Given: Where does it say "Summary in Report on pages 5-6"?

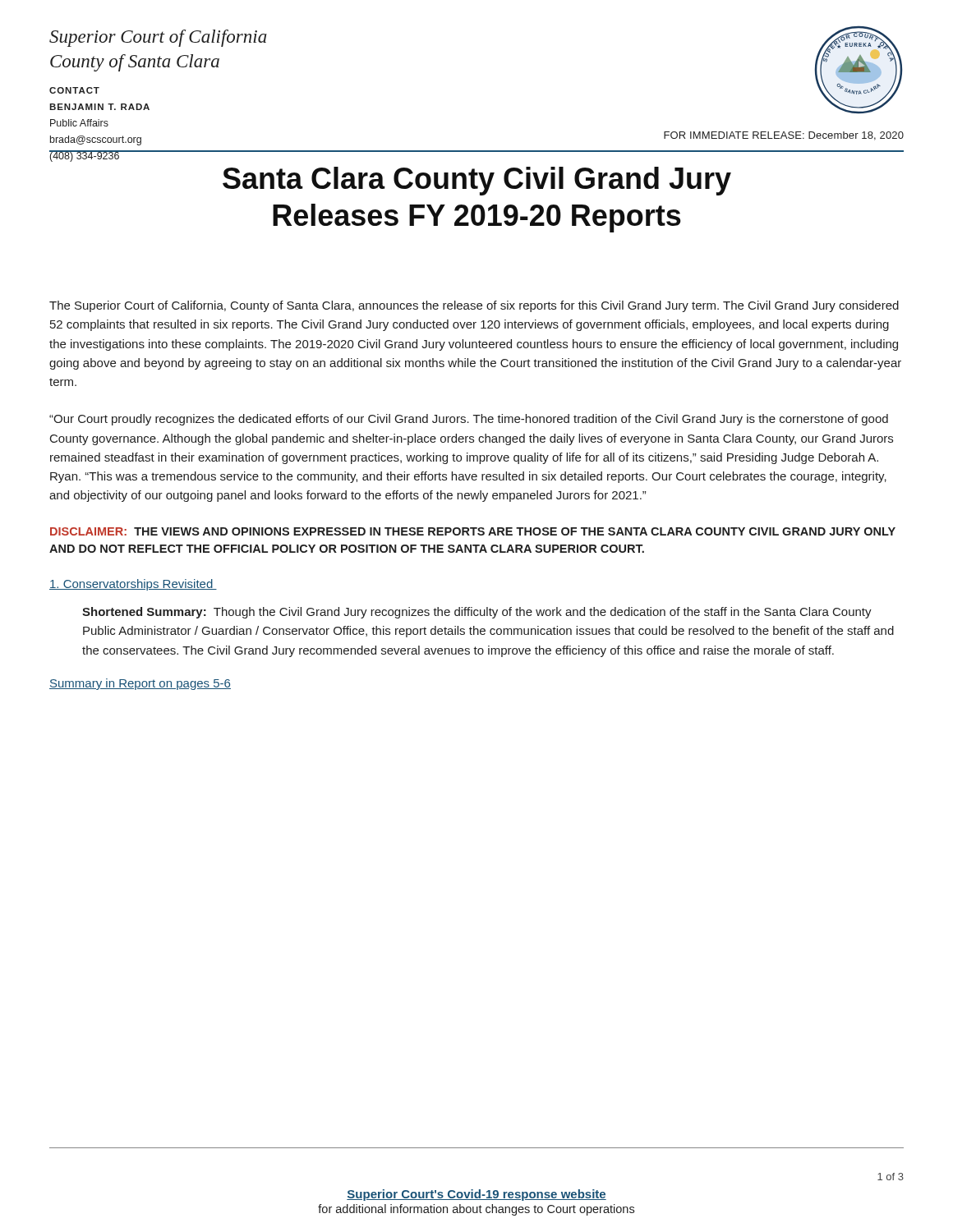Looking at the screenshot, I should pos(140,683).
